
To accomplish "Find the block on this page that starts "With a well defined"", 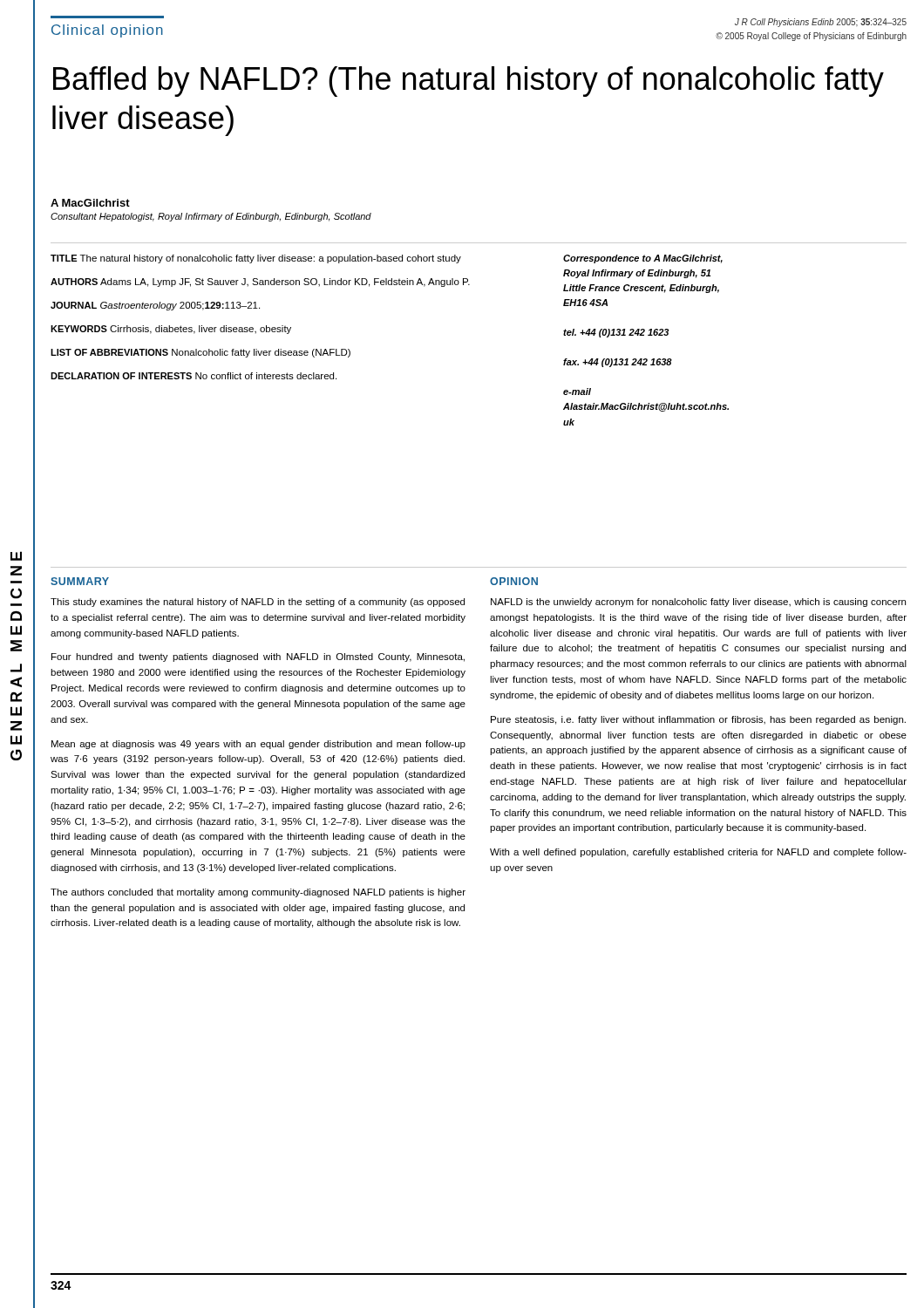I will pyautogui.click(x=698, y=860).
